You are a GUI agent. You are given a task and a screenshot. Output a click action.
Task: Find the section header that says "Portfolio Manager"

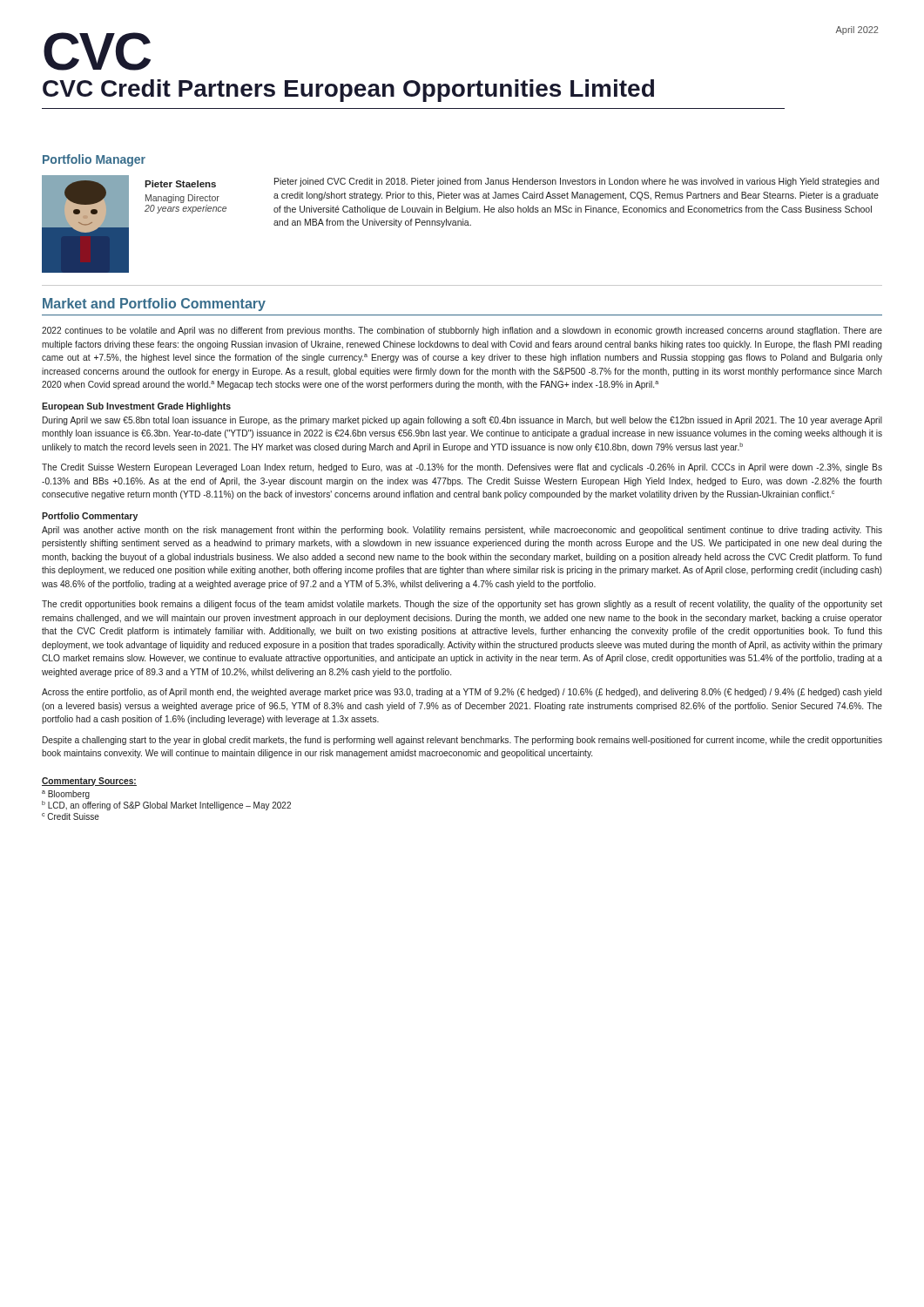(x=94, y=159)
